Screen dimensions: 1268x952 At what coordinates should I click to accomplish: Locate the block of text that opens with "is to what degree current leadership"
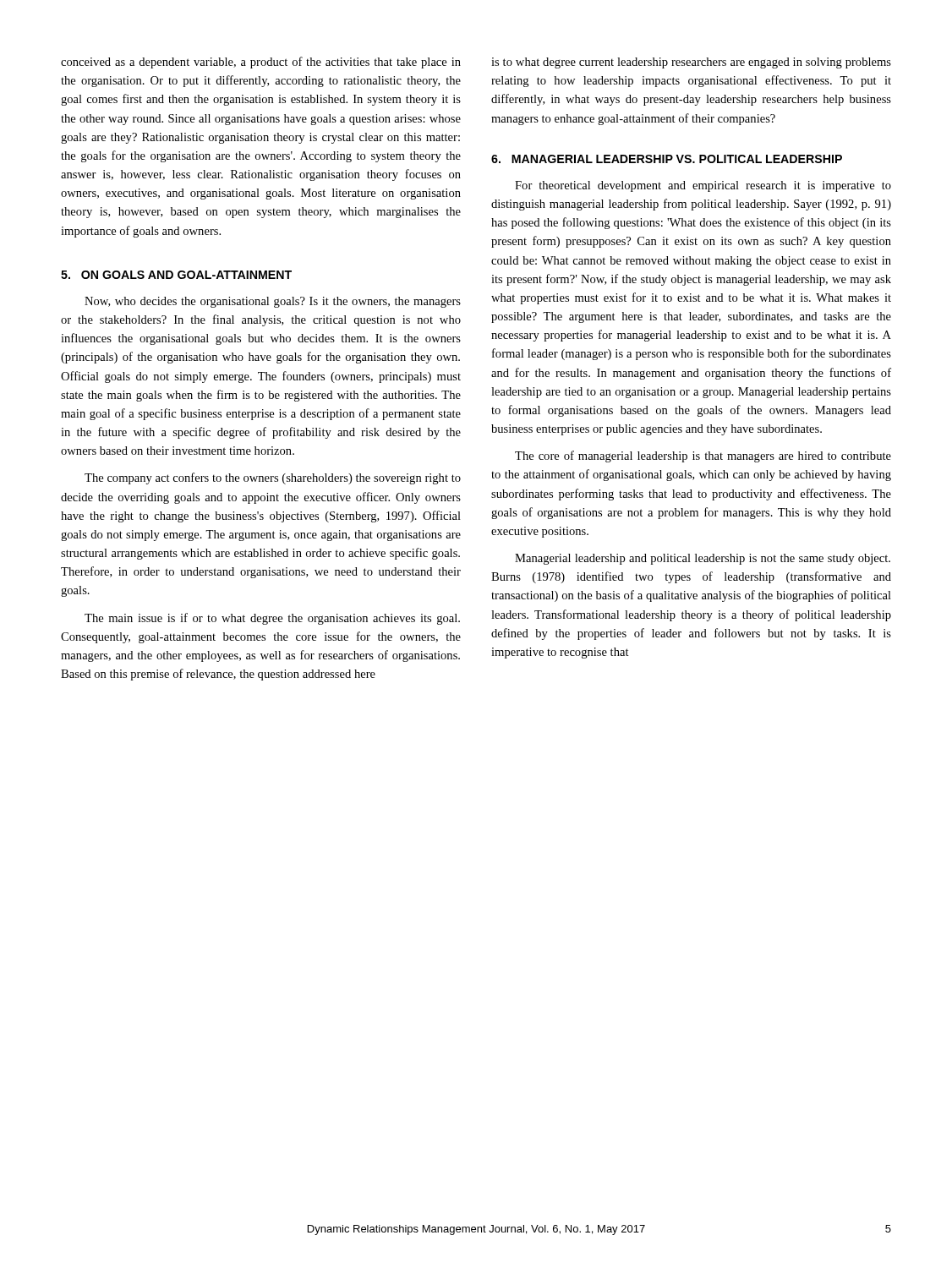click(691, 90)
